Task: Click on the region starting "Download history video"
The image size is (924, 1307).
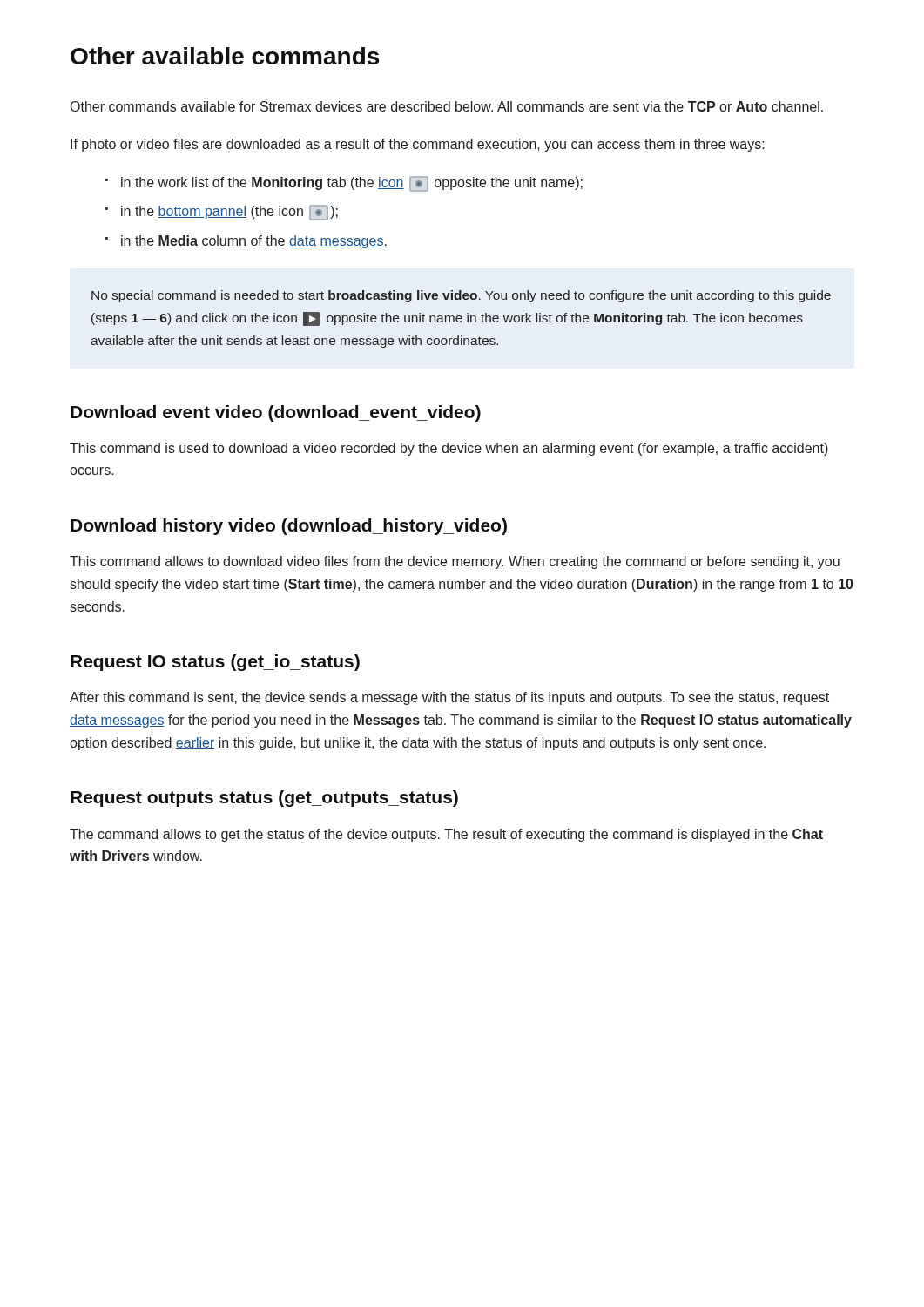Action: point(462,525)
